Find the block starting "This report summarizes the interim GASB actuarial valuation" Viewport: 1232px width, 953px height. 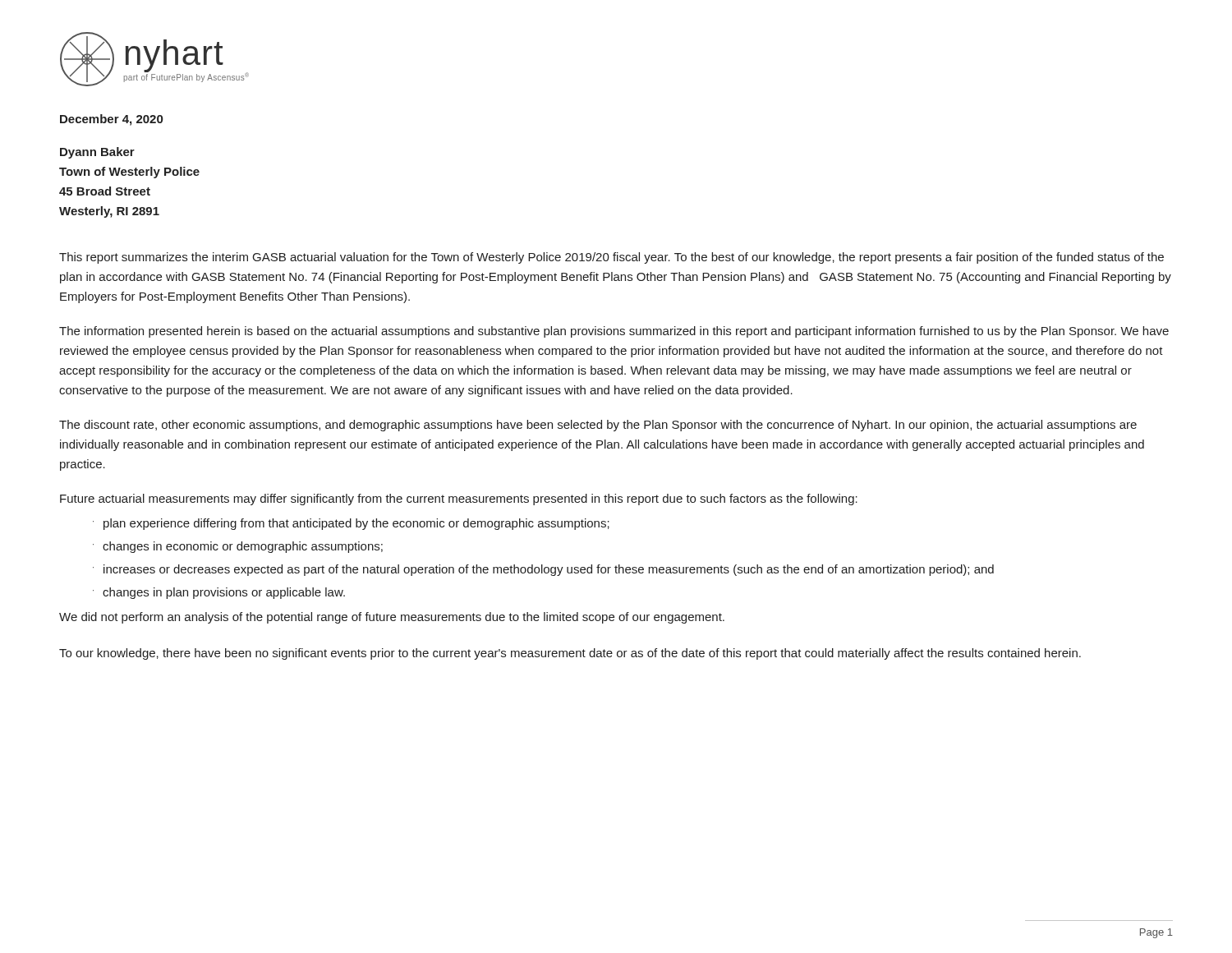[x=615, y=276]
